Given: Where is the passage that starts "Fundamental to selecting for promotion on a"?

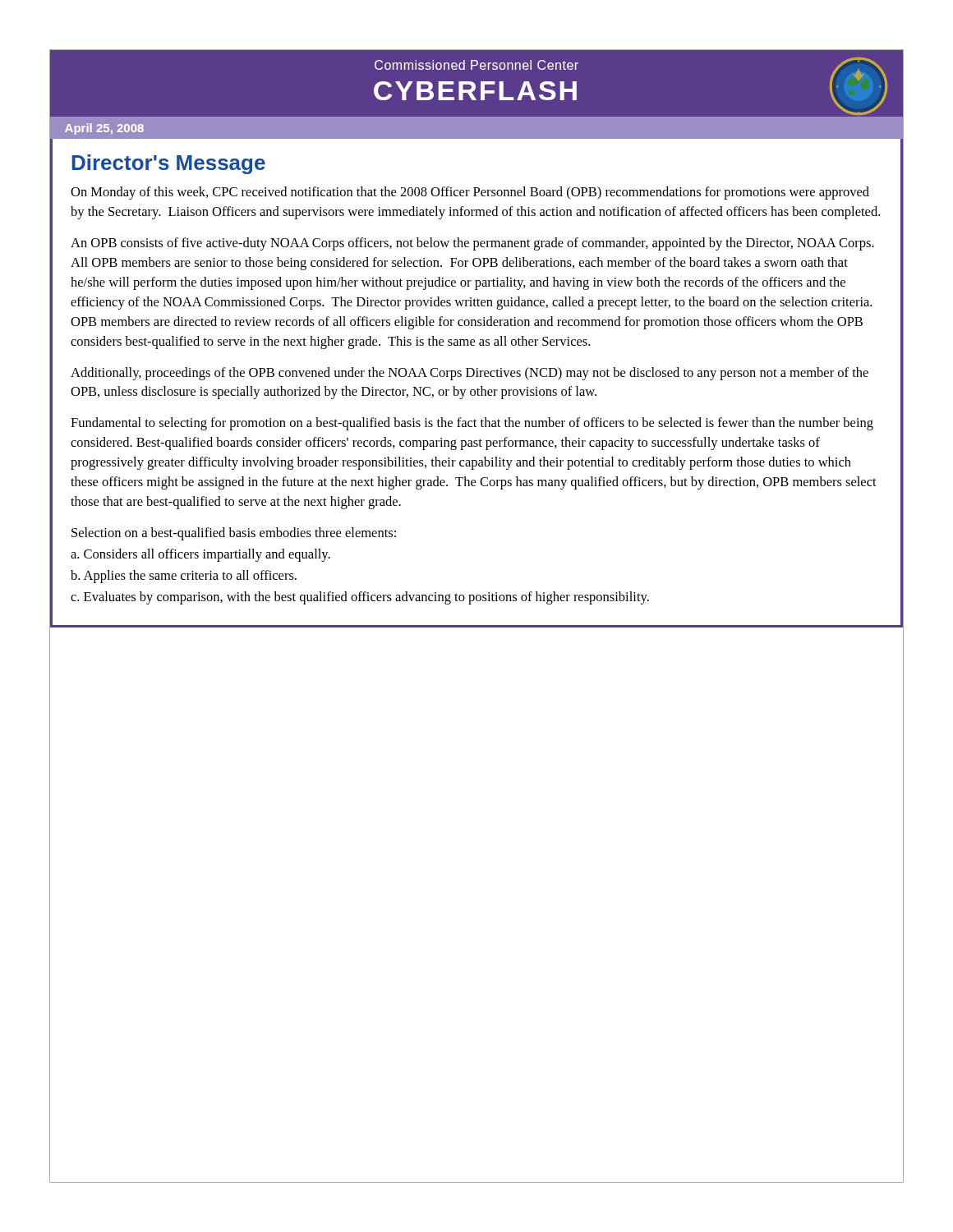Looking at the screenshot, I should (473, 462).
